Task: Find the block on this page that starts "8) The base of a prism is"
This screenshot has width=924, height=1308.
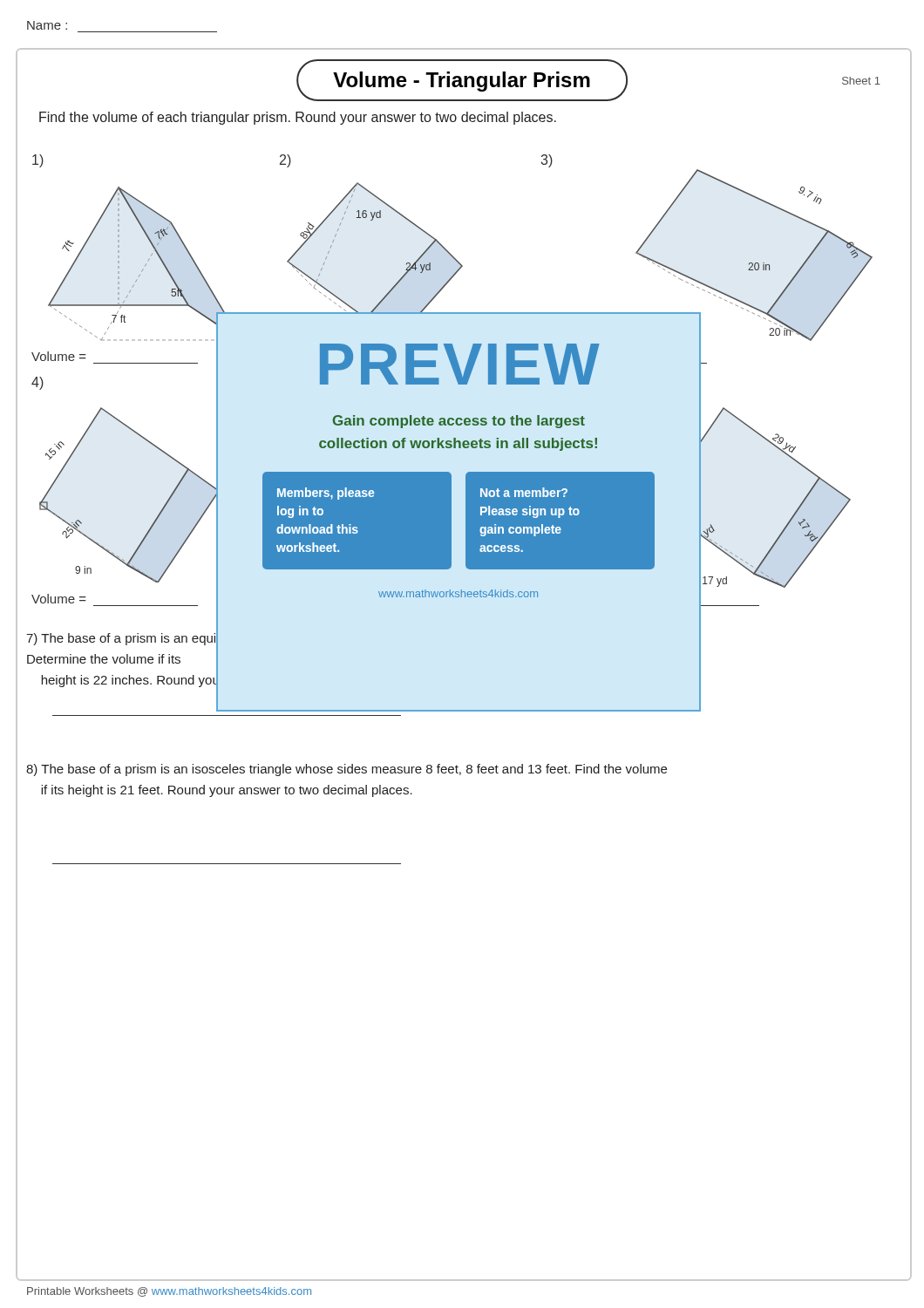Action: 347,779
